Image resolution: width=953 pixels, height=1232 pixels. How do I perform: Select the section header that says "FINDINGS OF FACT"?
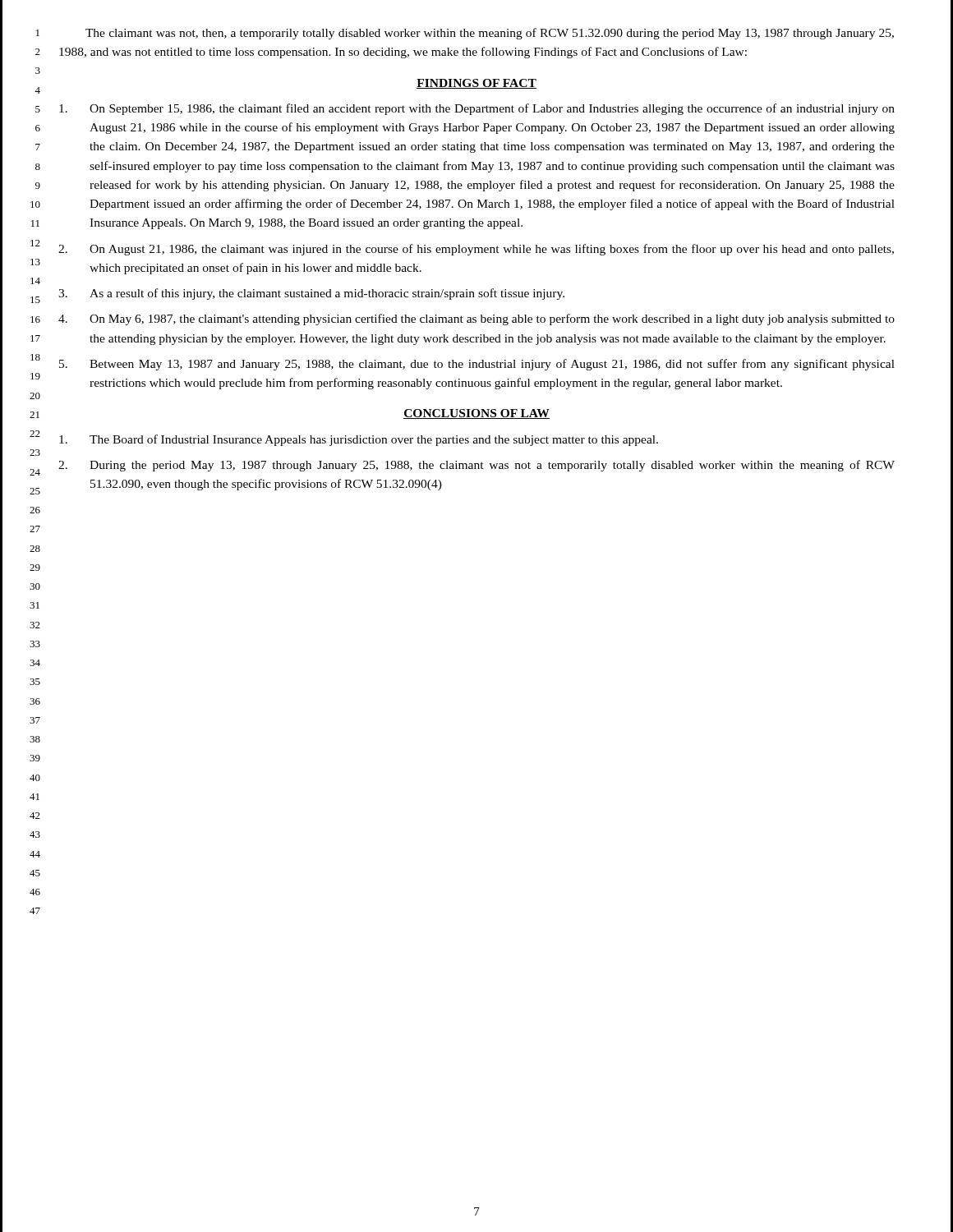(476, 82)
